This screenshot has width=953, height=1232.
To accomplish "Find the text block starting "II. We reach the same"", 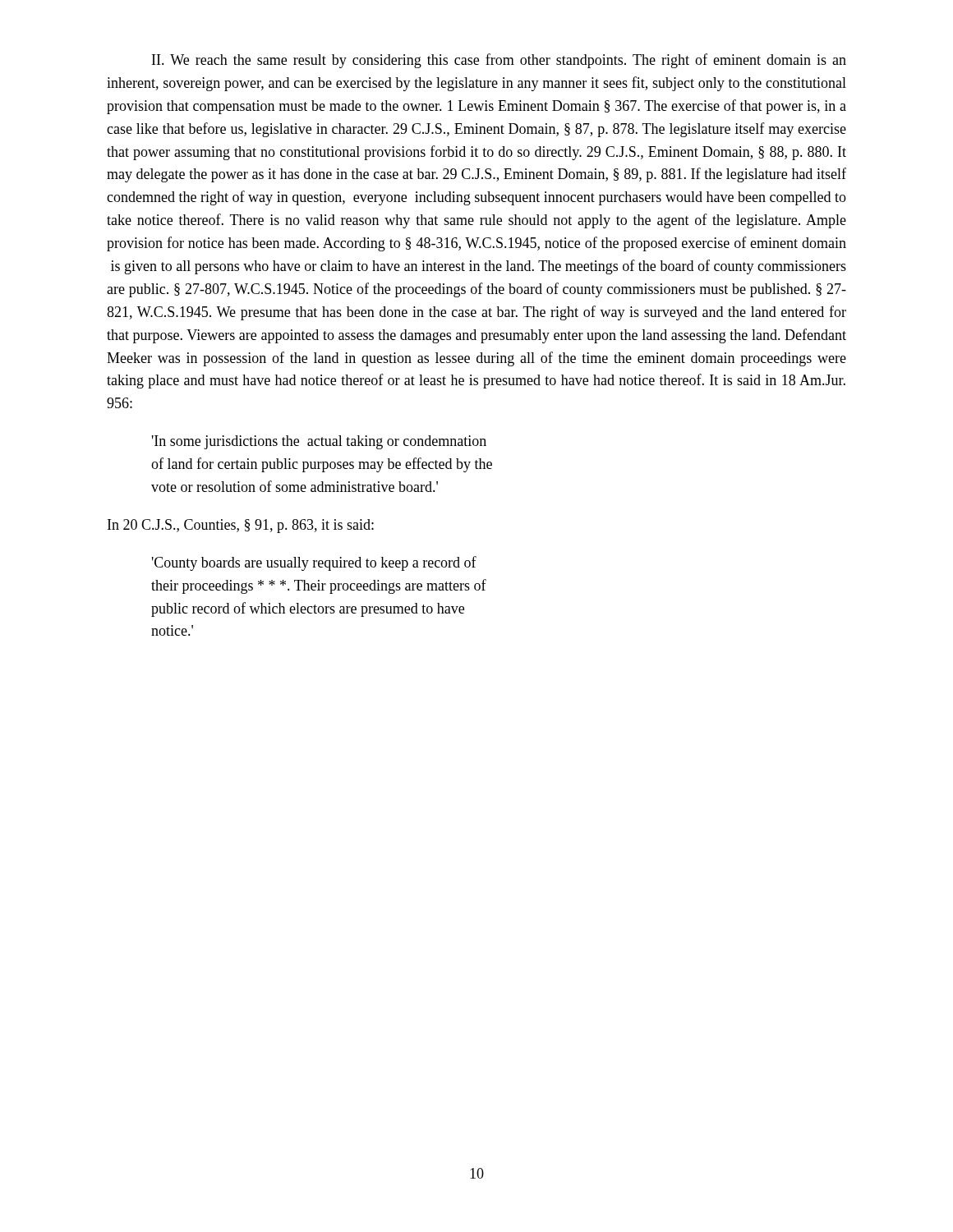I will pyautogui.click(x=476, y=233).
